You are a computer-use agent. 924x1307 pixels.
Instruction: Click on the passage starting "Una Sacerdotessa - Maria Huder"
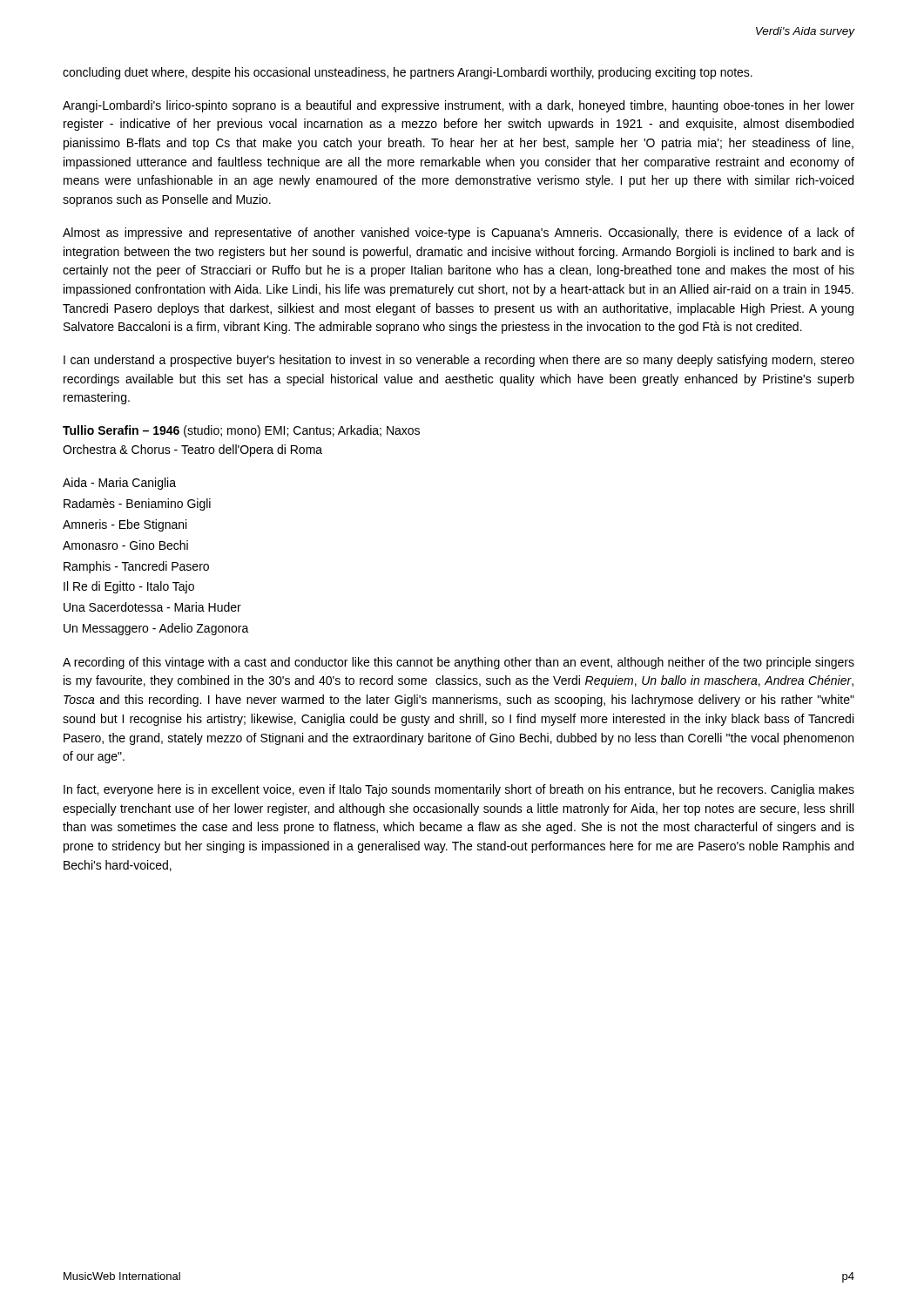(152, 607)
